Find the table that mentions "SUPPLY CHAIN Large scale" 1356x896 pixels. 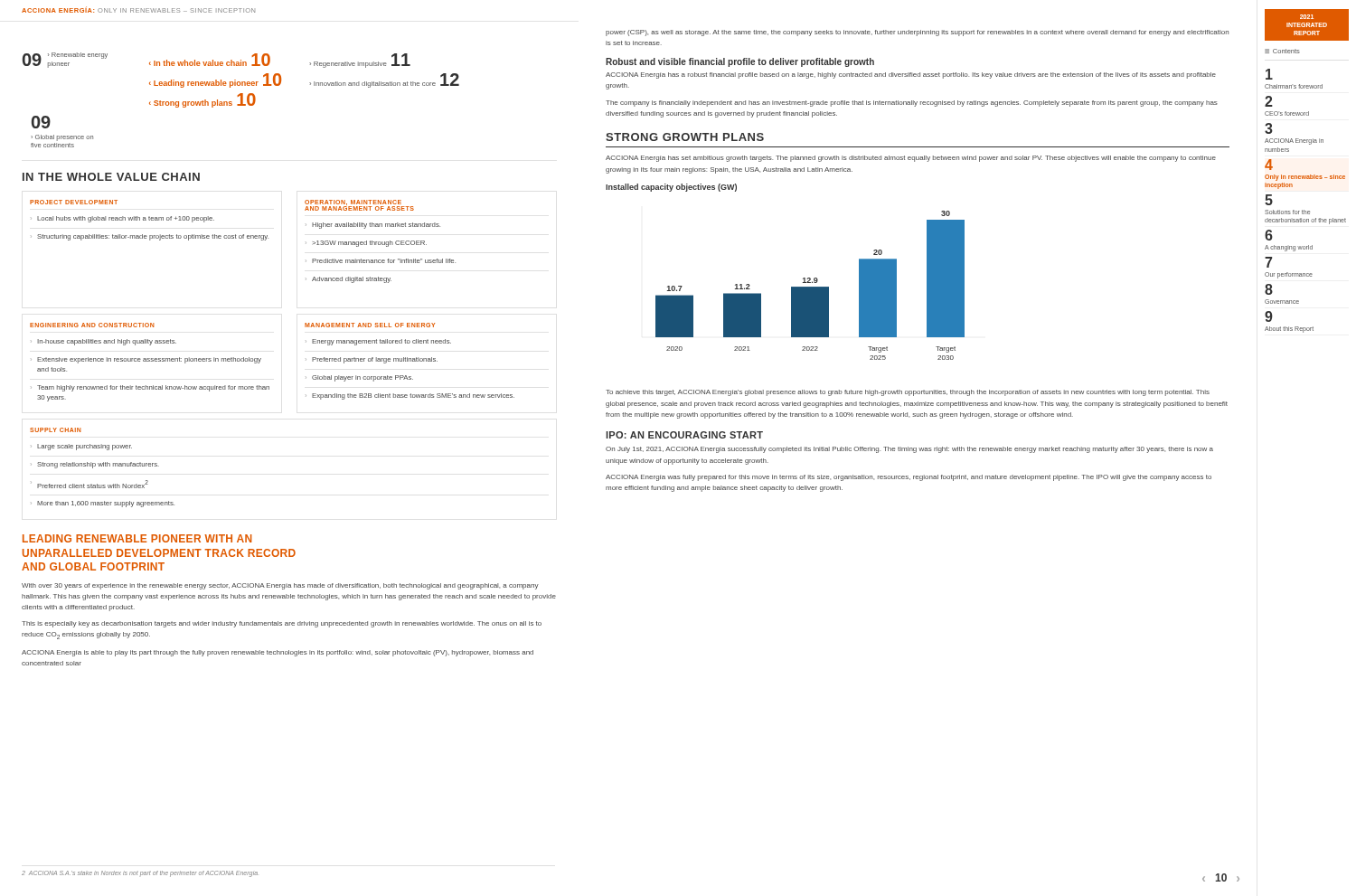pyautogui.click(x=289, y=469)
